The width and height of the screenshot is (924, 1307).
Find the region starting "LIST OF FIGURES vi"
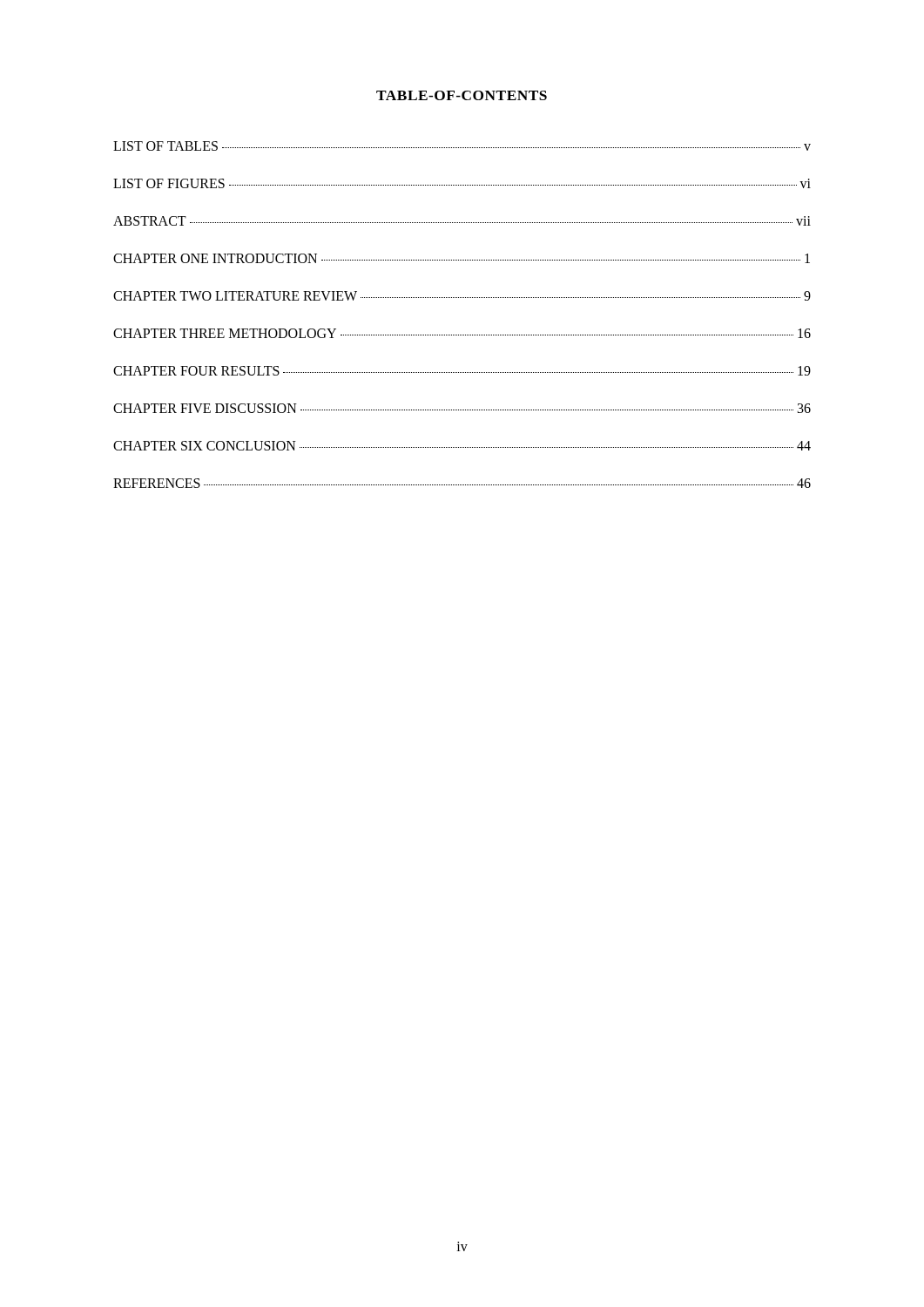(x=462, y=183)
